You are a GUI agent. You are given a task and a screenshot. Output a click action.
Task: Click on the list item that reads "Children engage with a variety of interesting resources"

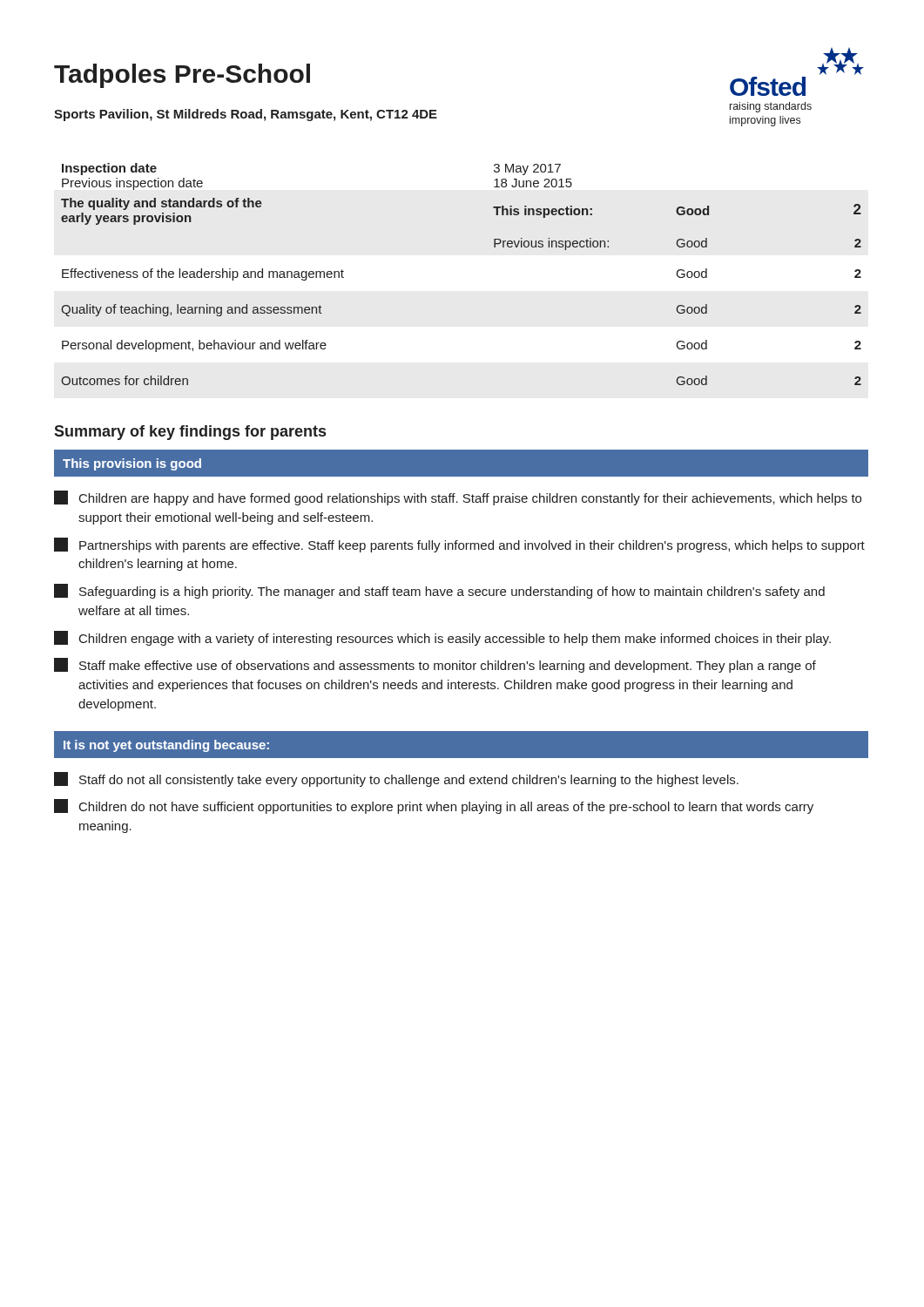(461, 638)
